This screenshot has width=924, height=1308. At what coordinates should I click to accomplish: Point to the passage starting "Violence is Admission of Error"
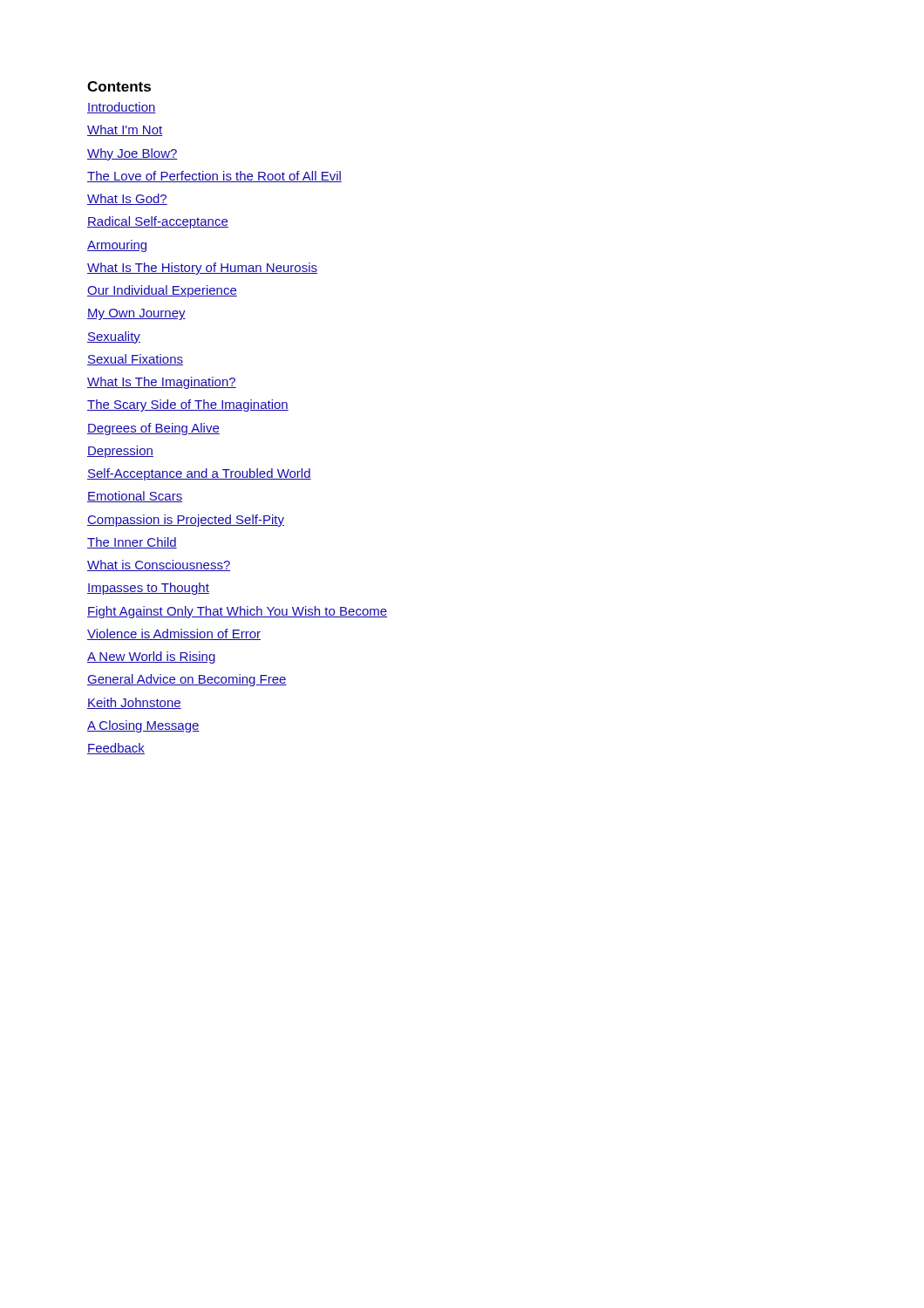[174, 633]
